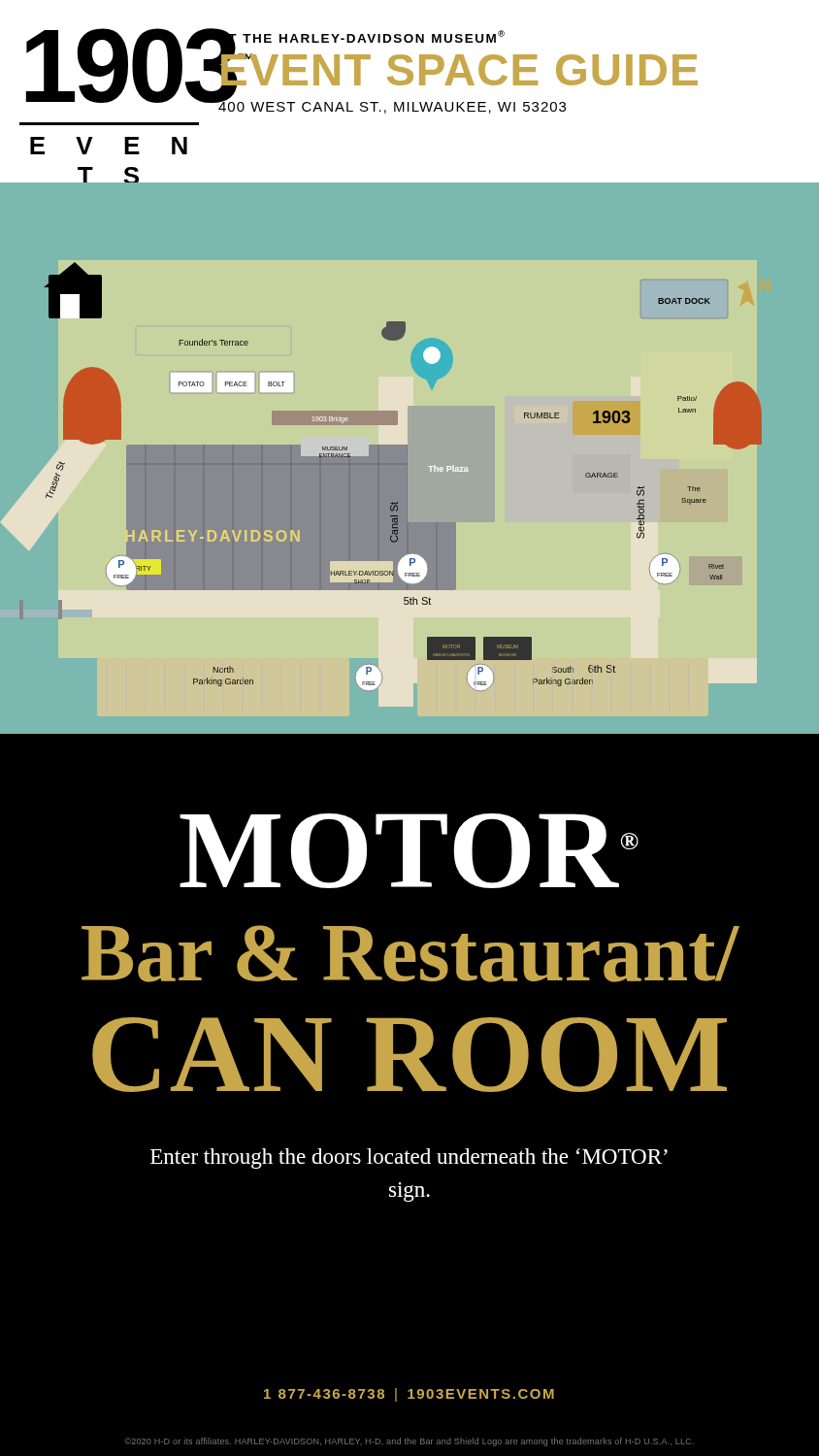
Task: Click on the map
Action: tap(410, 458)
